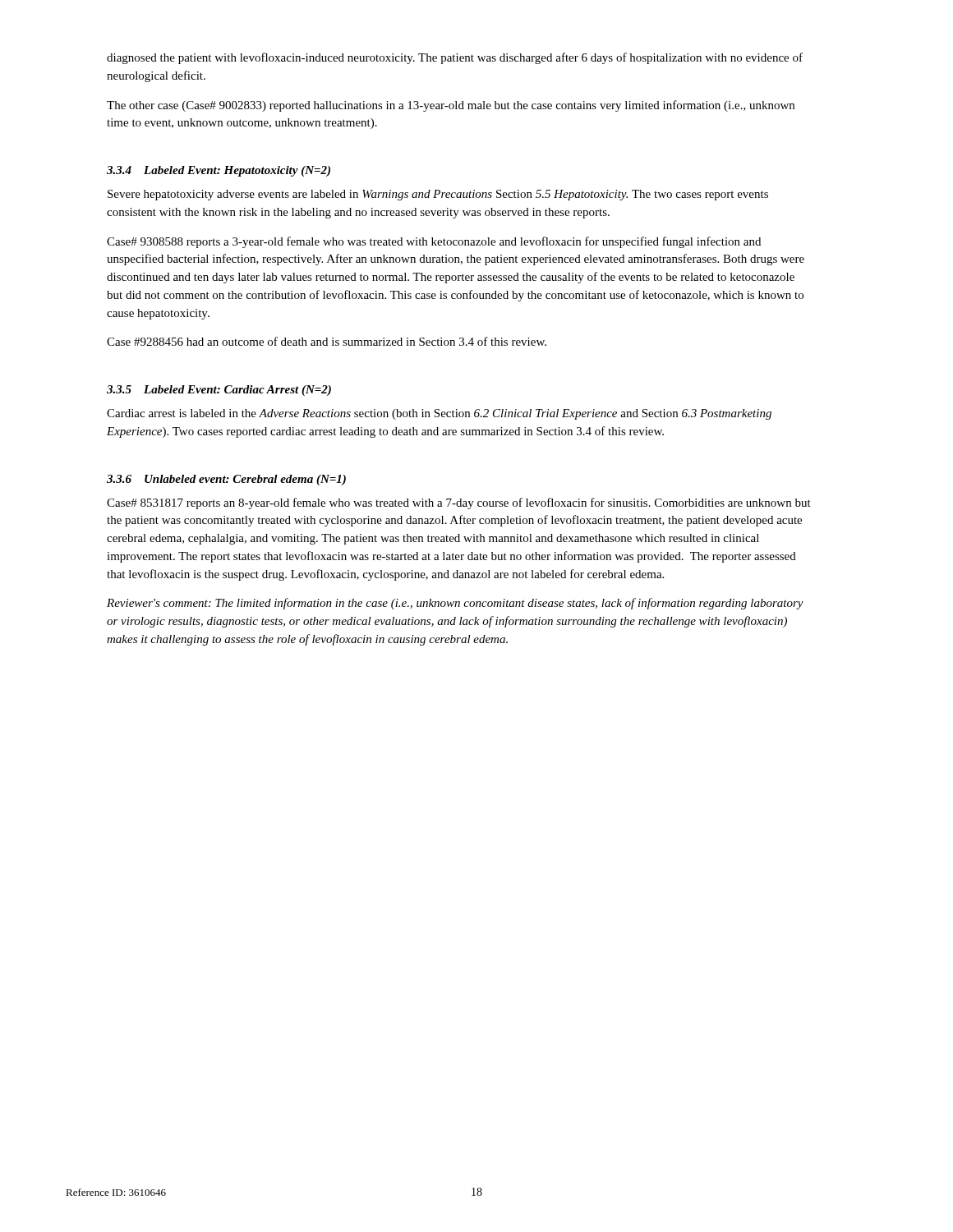Find the region starting "diagnosed the patient with"

460,67
